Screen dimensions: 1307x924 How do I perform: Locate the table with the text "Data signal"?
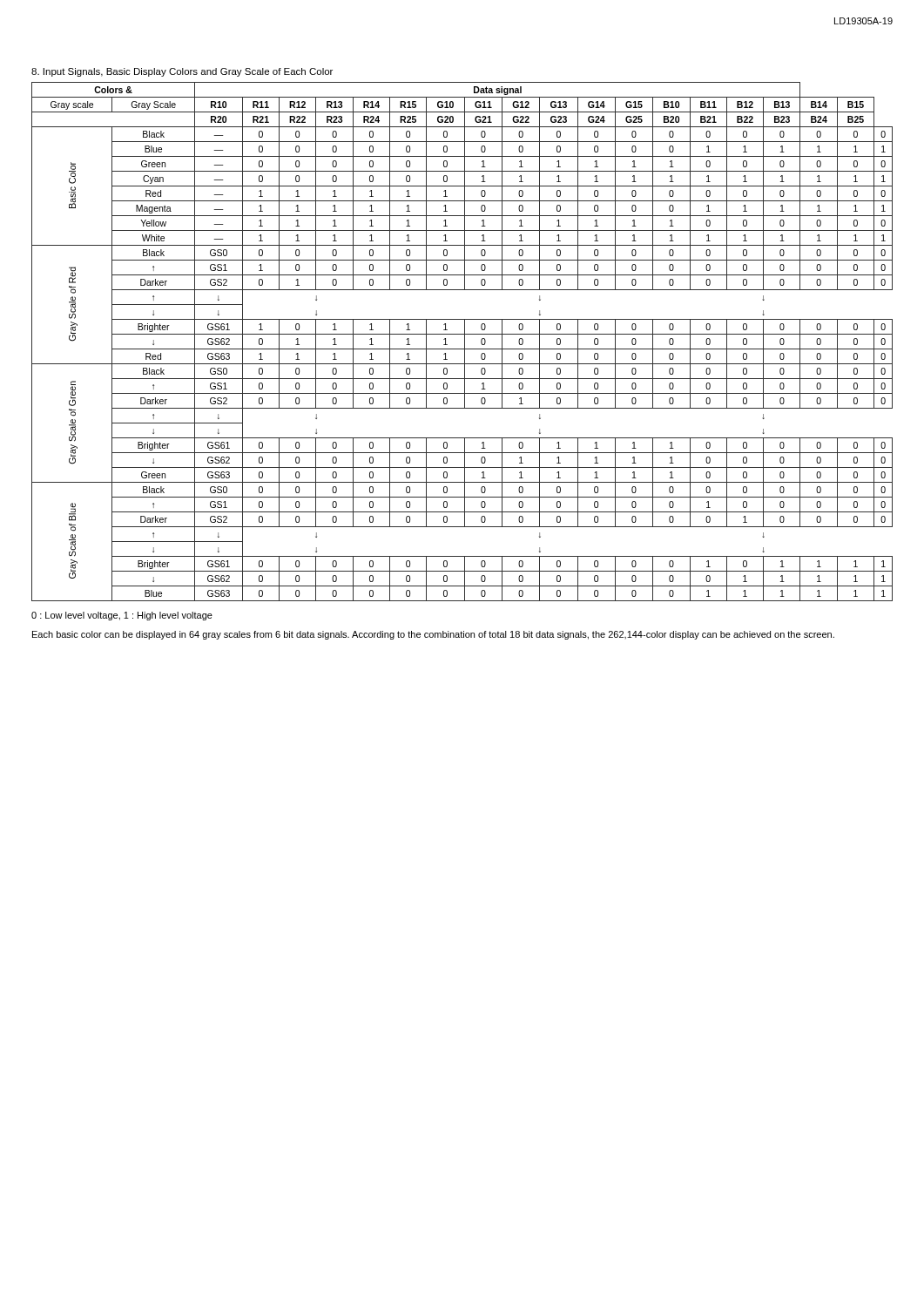(462, 342)
